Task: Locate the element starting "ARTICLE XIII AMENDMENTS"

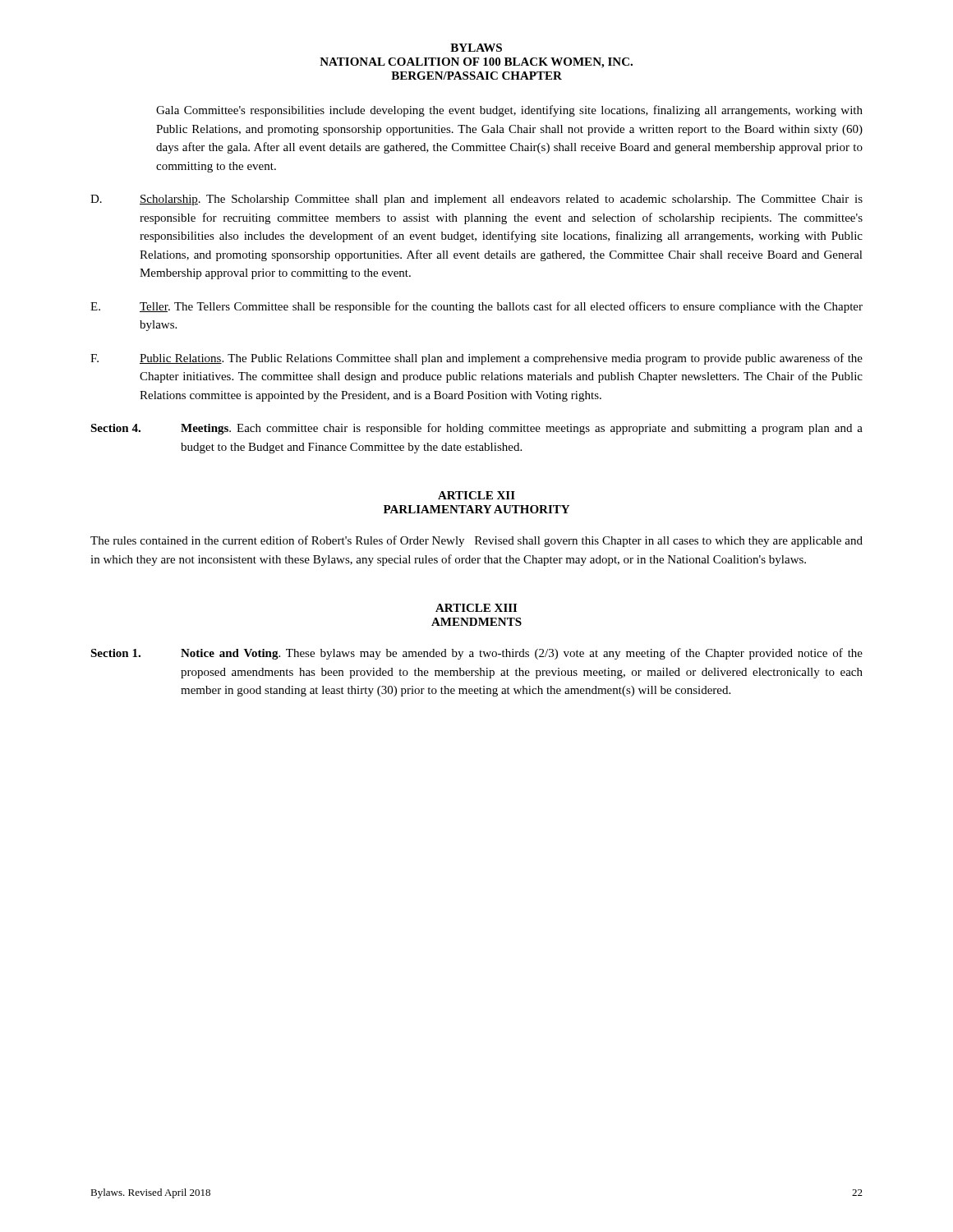Action: click(476, 615)
